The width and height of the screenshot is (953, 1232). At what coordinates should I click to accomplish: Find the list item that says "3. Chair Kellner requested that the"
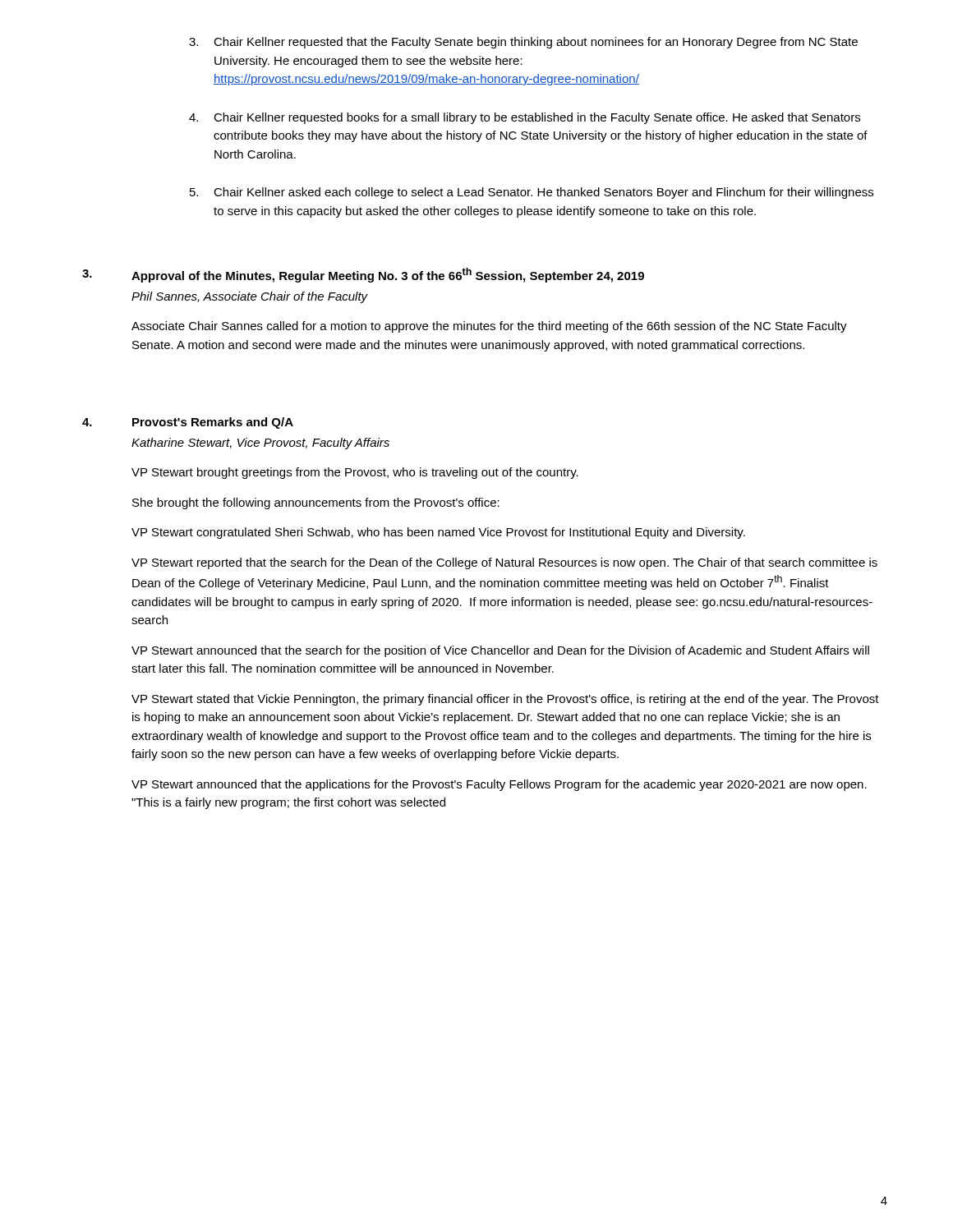point(523,43)
